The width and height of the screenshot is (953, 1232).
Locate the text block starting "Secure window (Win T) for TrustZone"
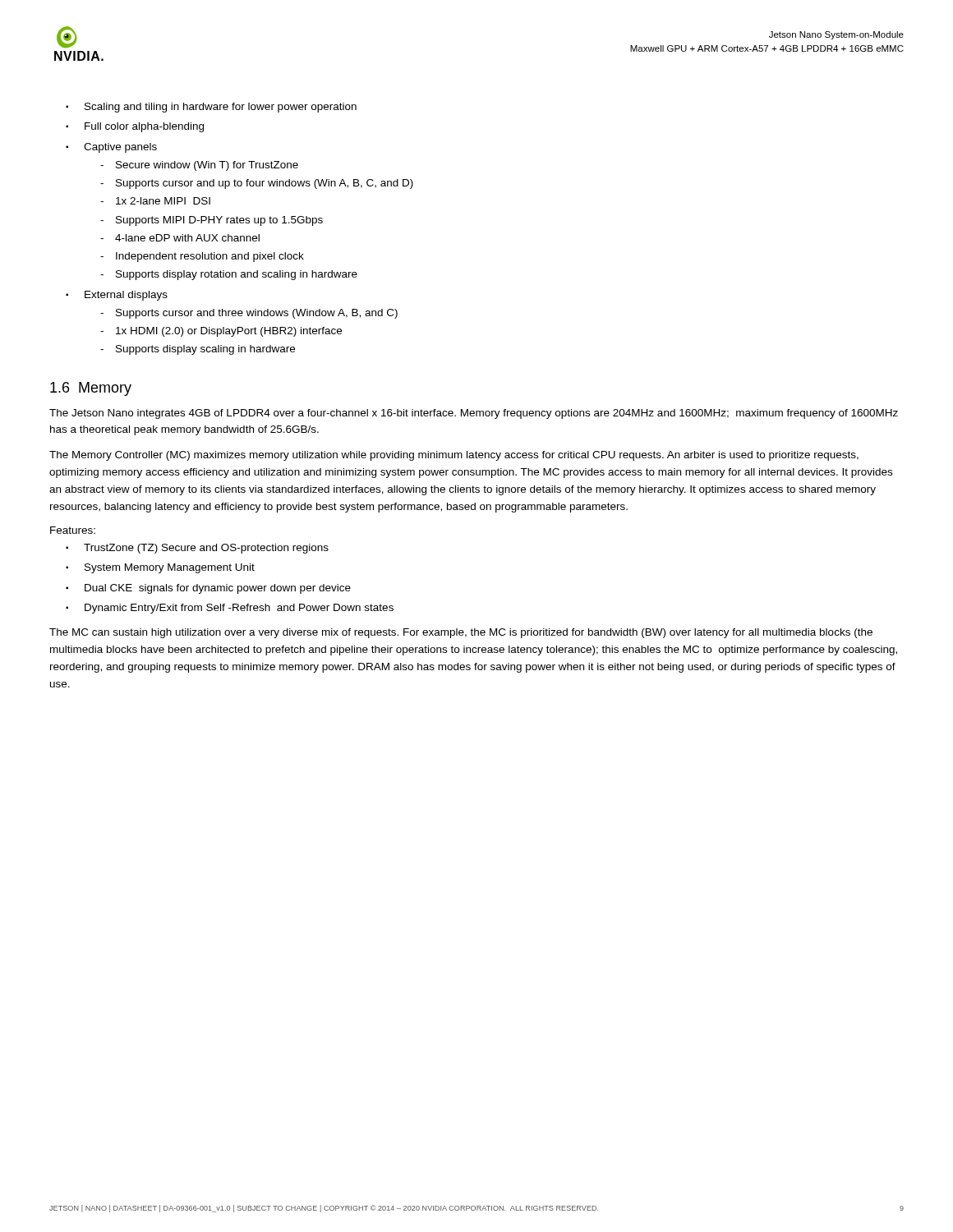pos(207,164)
